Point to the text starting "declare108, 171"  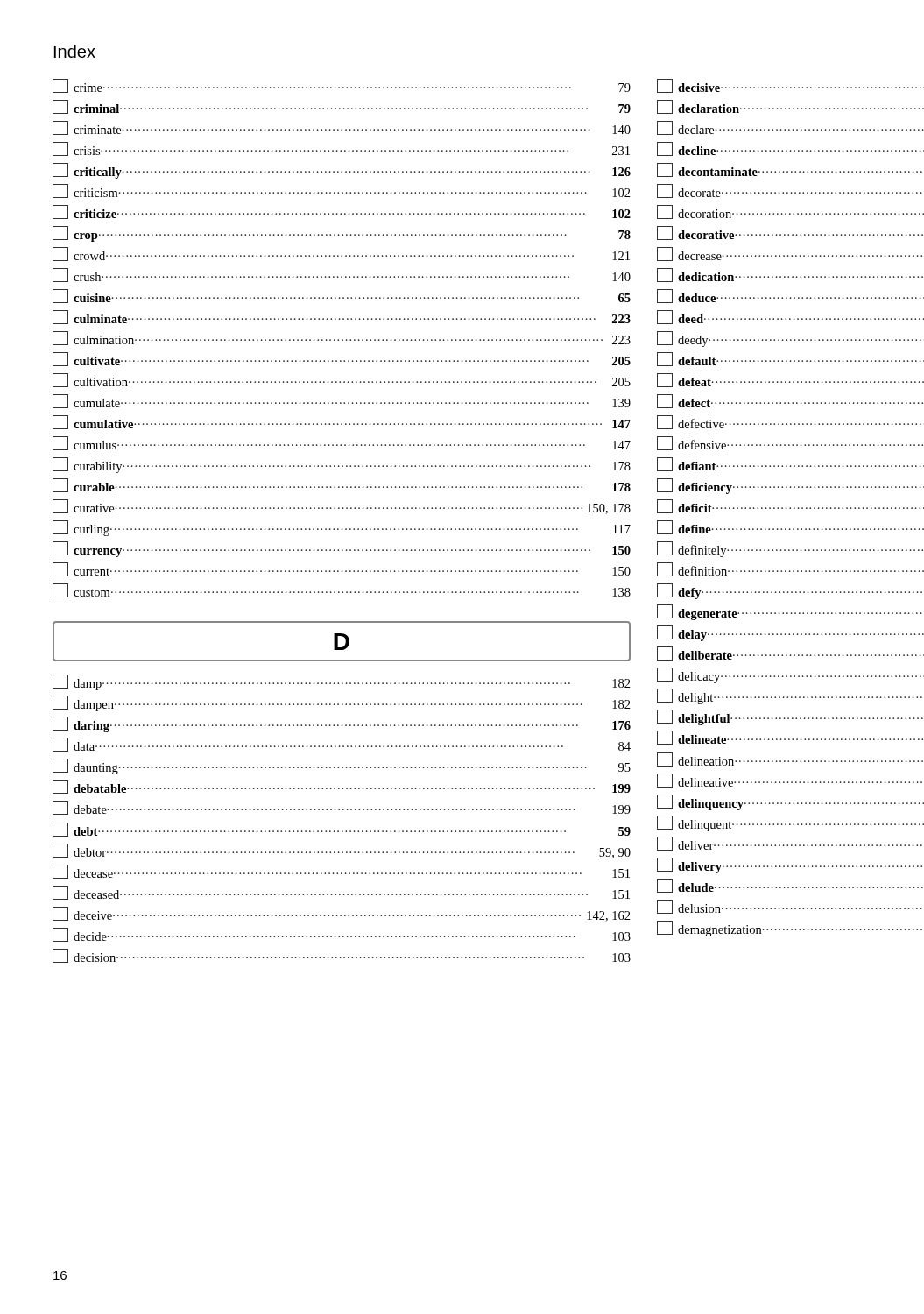tap(790, 130)
